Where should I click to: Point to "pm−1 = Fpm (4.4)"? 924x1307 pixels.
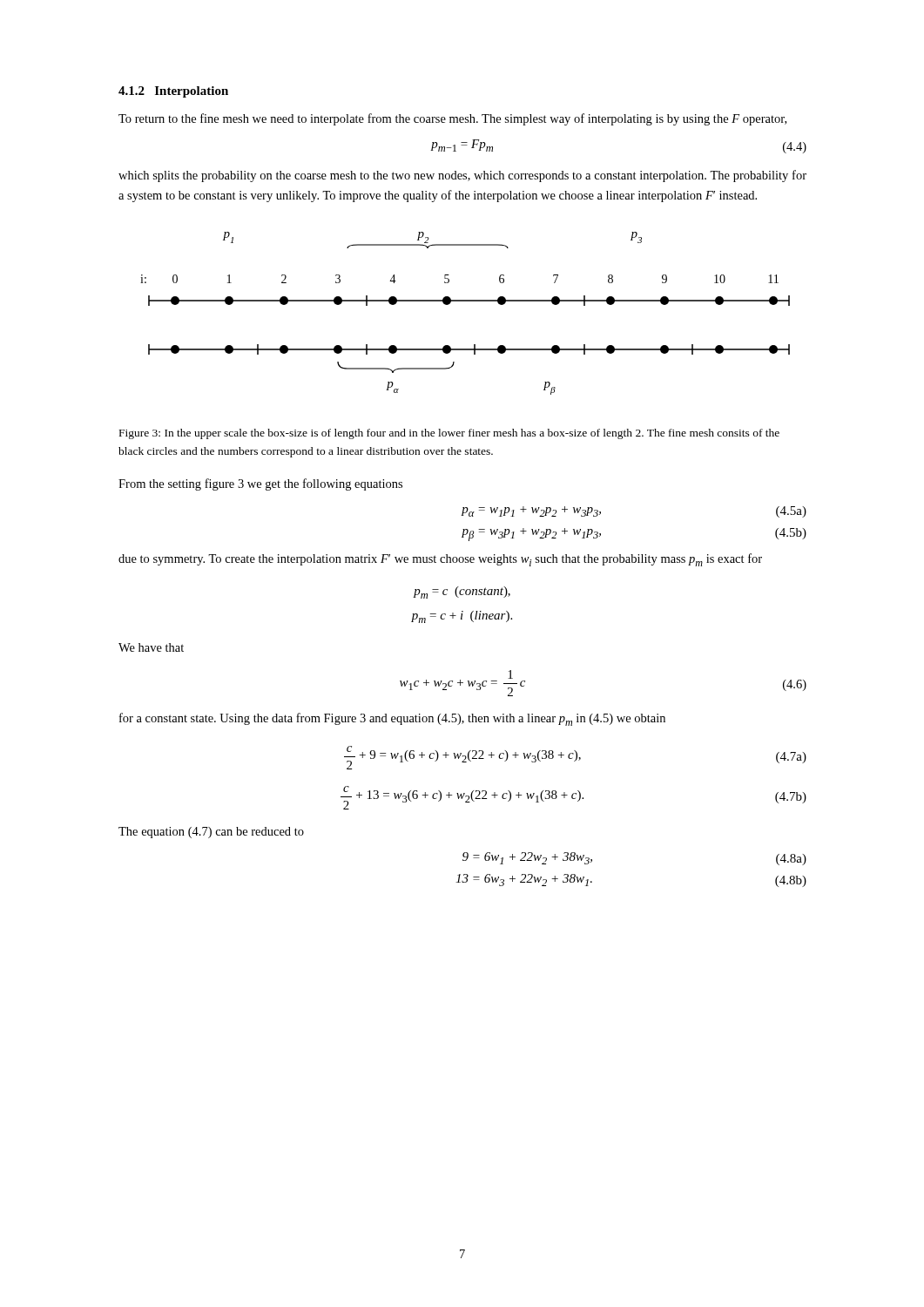(454, 146)
